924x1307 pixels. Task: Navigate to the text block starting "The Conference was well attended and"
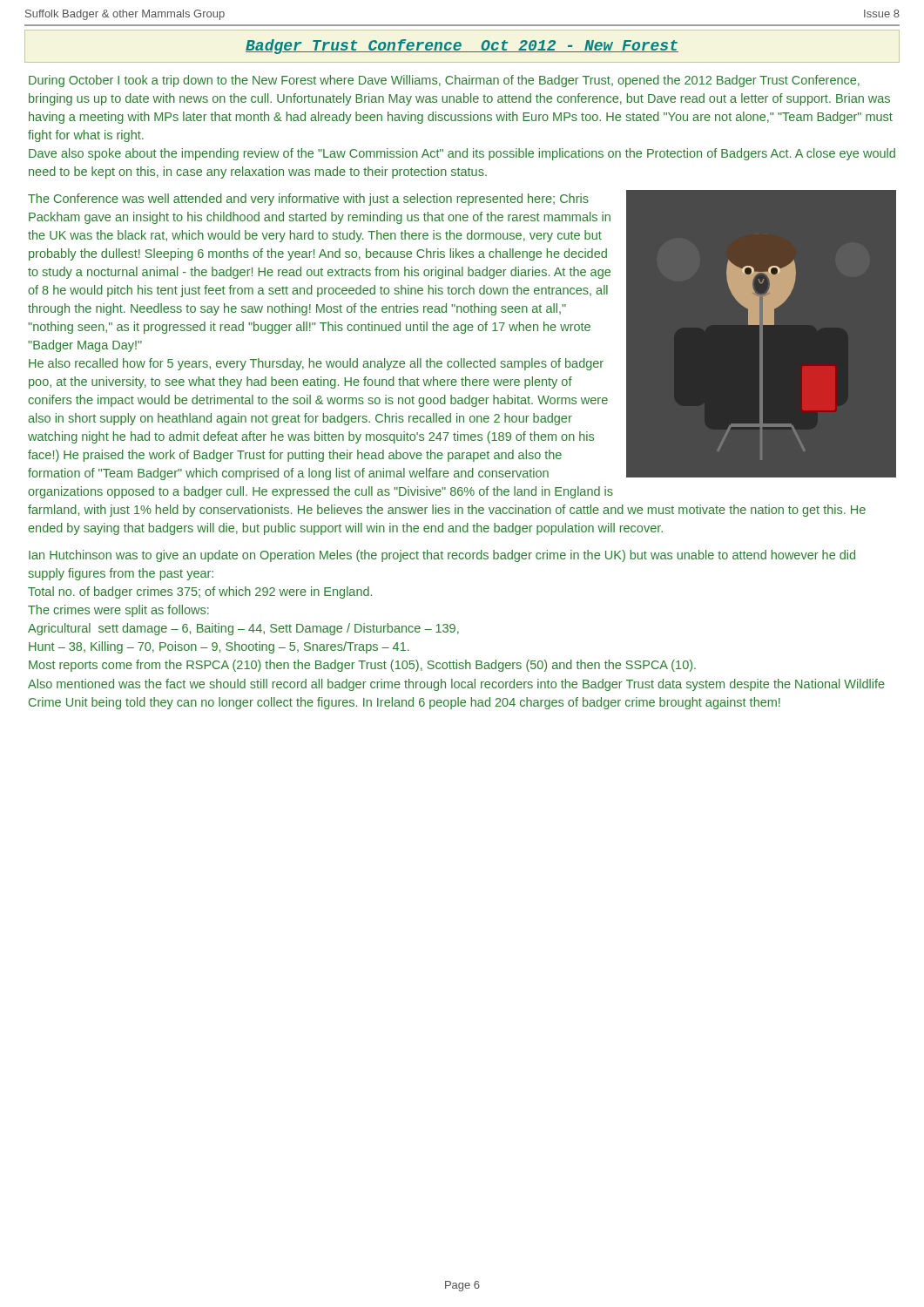(x=447, y=364)
